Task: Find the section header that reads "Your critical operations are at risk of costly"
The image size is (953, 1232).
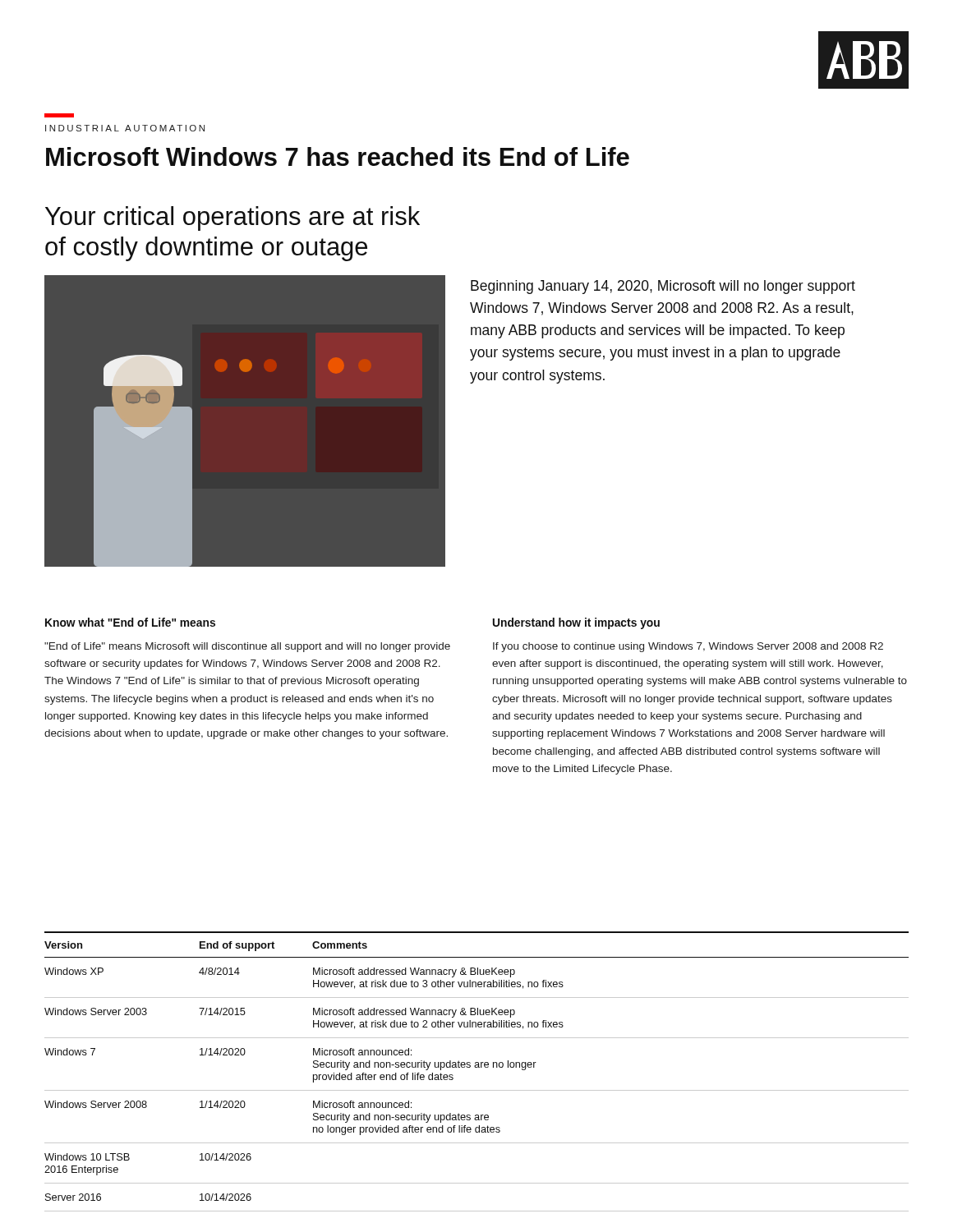Action: click(x=232, y=232)
